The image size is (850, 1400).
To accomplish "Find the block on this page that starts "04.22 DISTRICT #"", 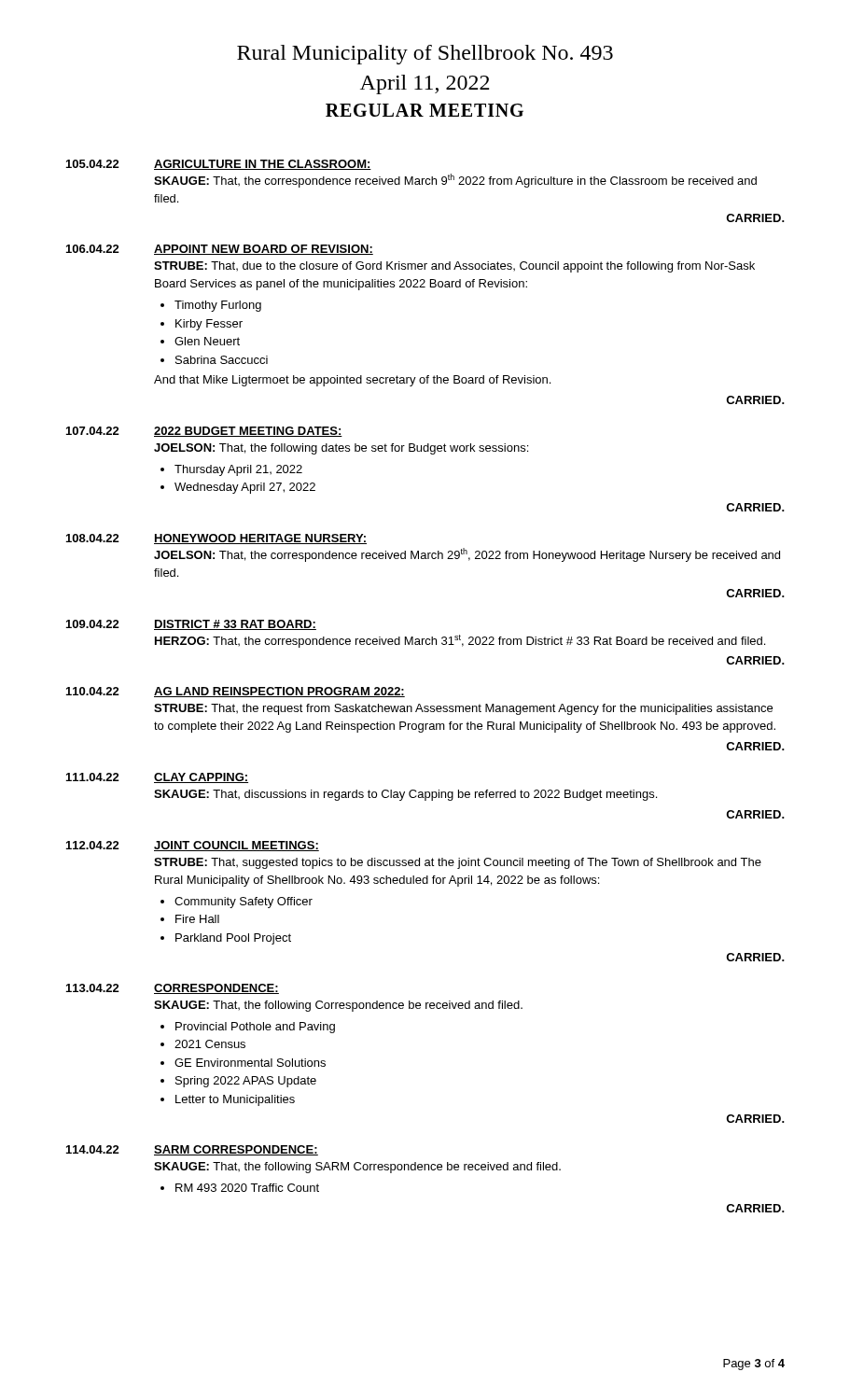I will (x=425, y=646).
